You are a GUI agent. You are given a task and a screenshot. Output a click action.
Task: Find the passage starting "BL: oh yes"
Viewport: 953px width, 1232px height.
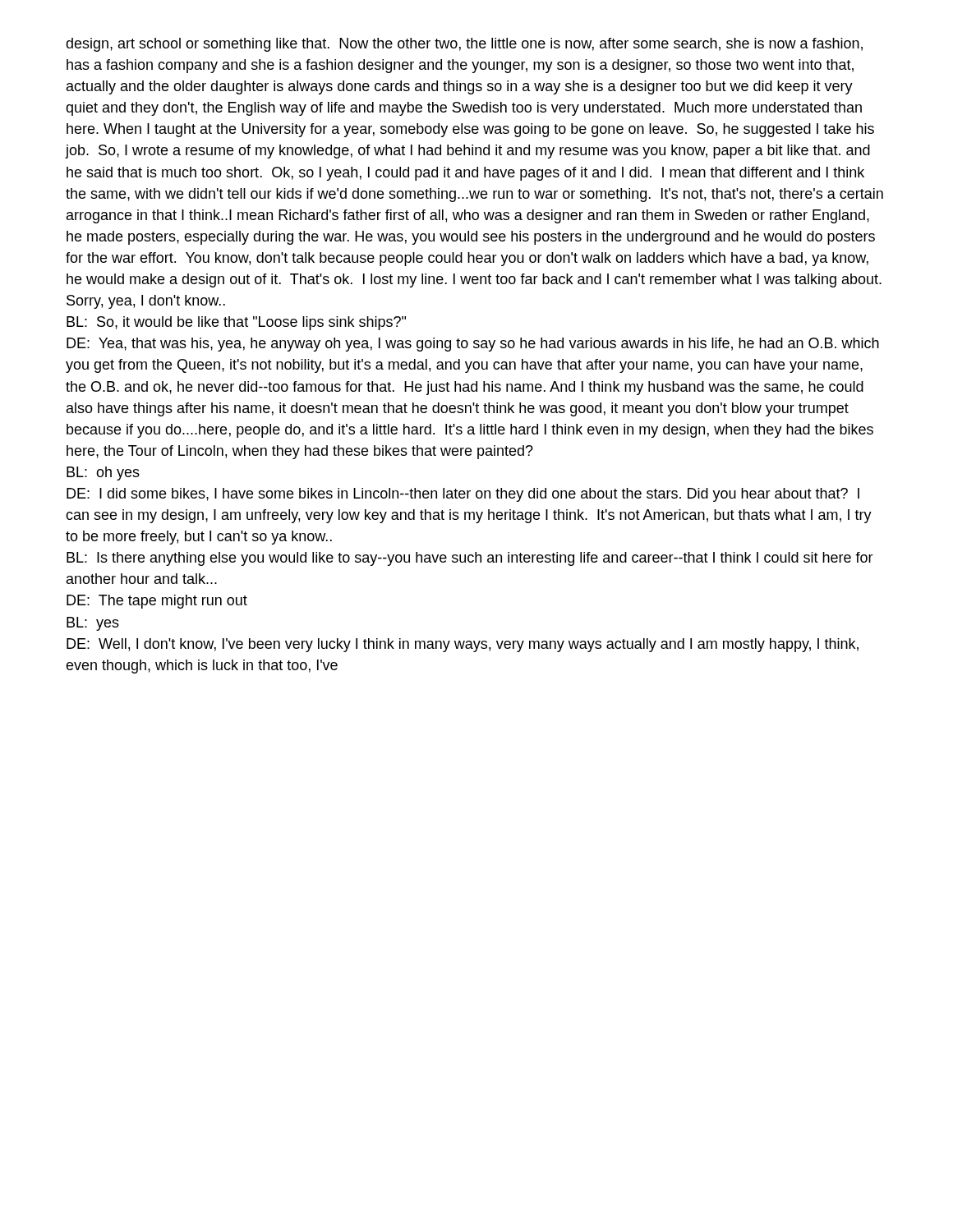(103, 472)
